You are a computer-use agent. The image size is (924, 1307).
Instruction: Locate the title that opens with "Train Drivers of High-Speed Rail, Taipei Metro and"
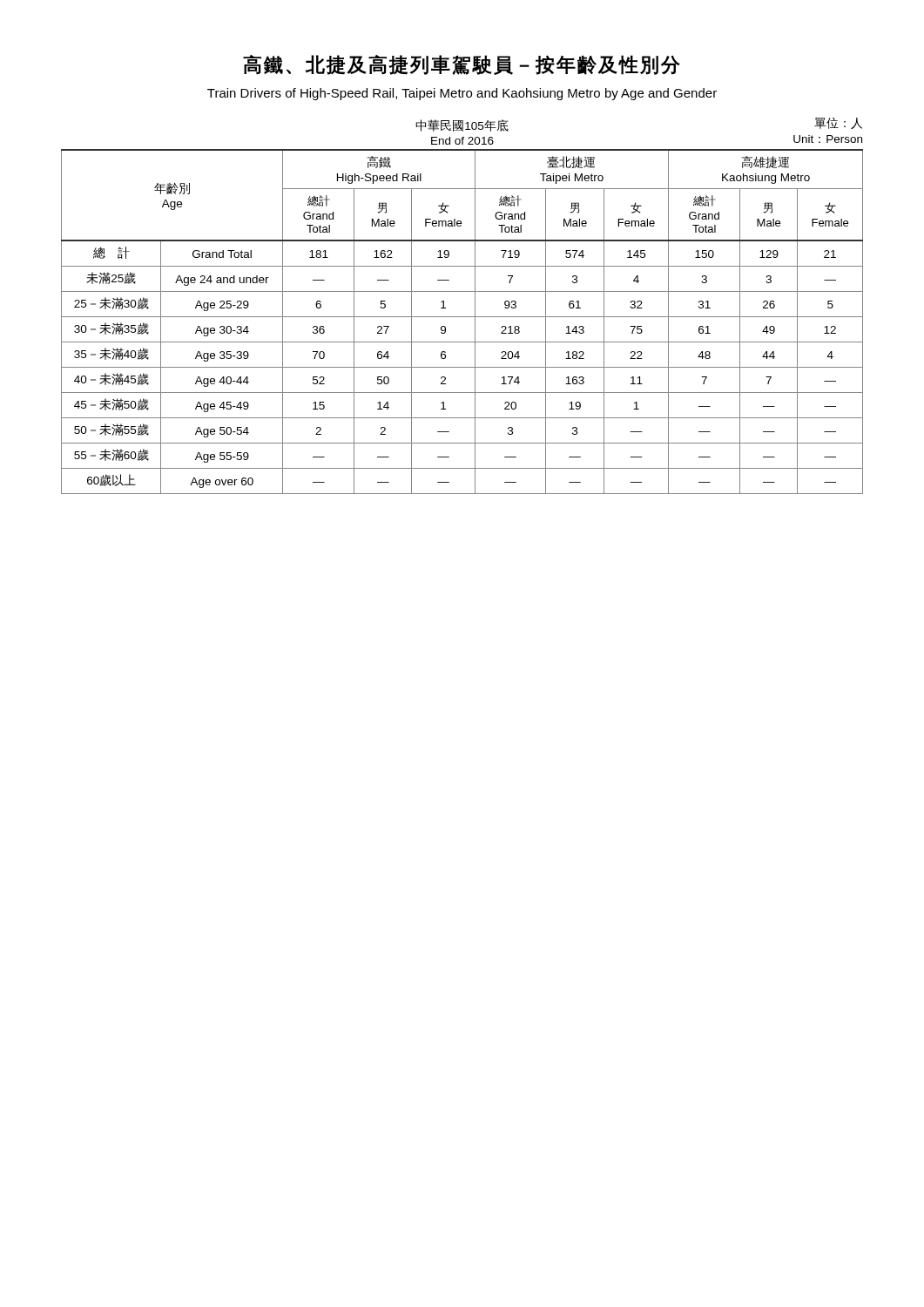(462, 93)
